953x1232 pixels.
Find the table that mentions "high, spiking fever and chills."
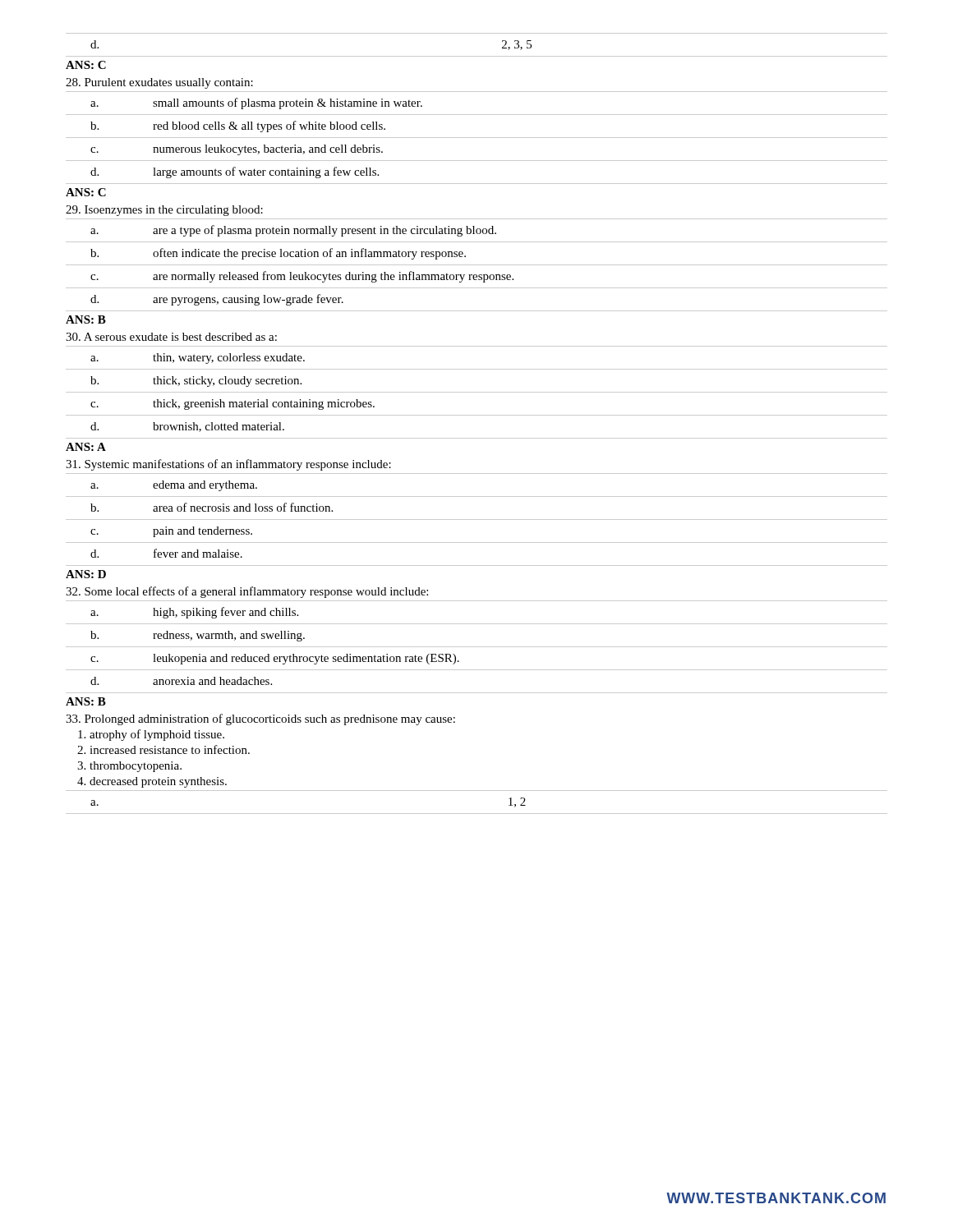[x=476, y=647]
